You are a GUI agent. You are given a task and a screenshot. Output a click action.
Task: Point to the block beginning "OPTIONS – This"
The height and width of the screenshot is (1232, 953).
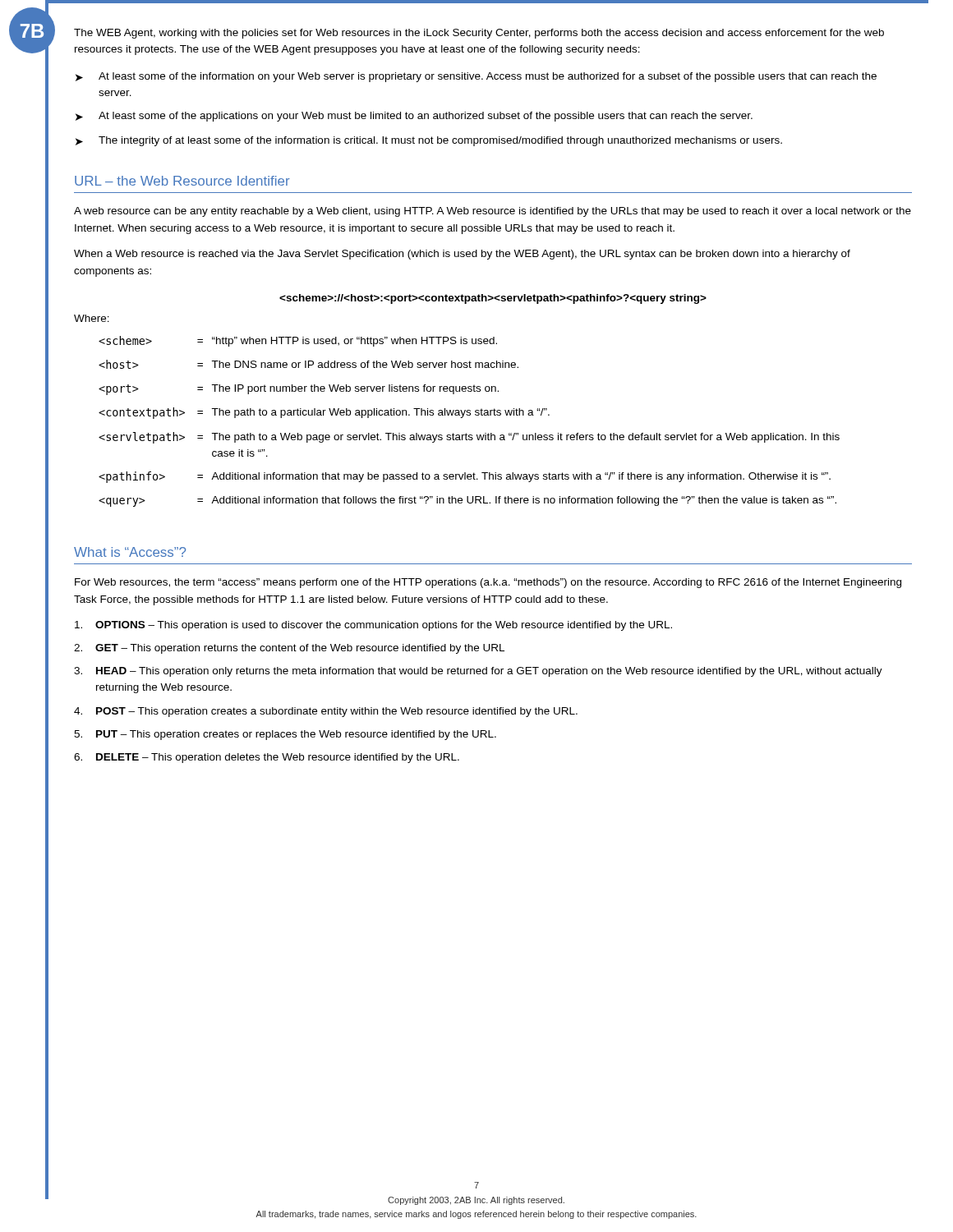[x=374, y=625]
